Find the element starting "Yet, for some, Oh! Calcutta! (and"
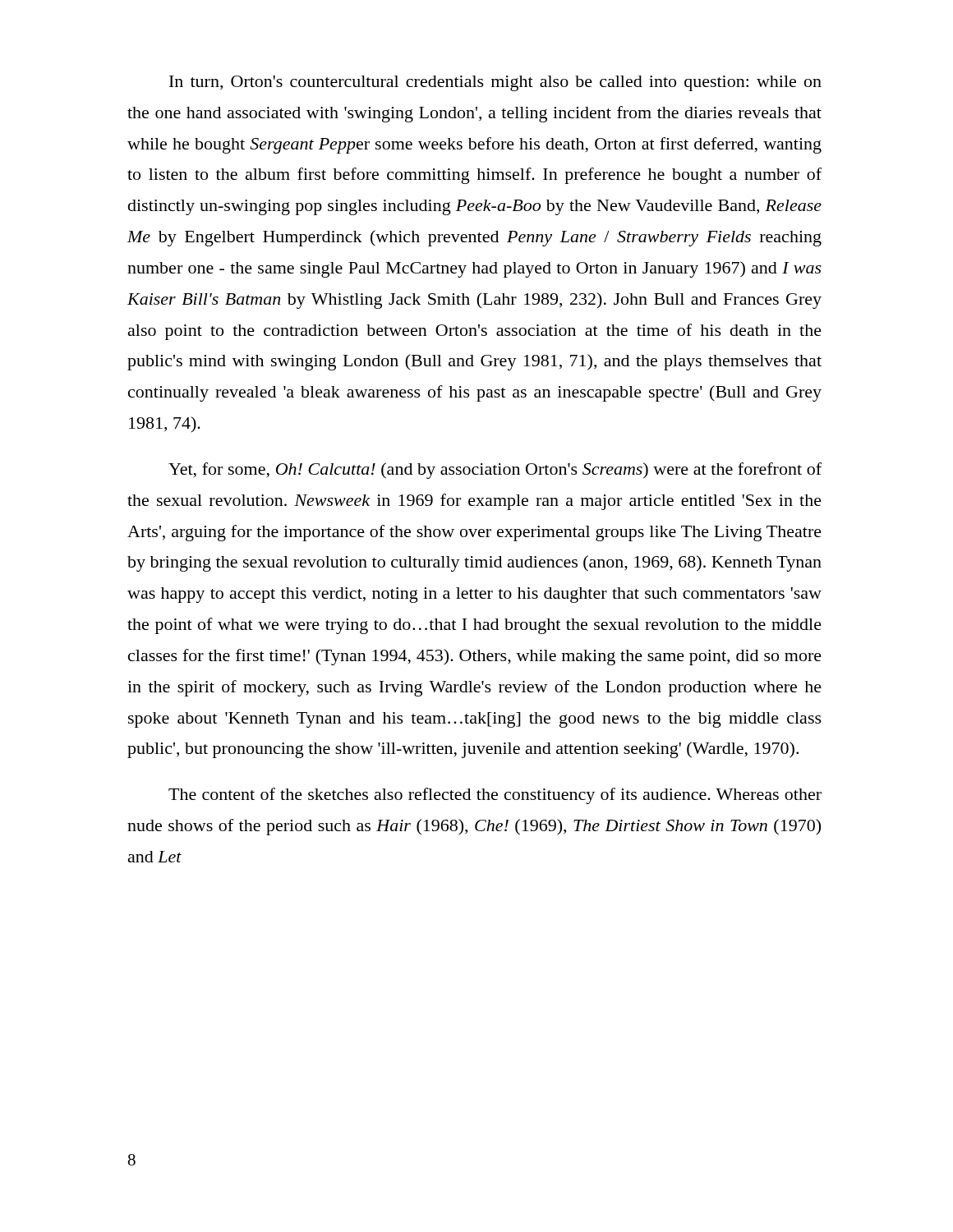953x1232 pixels. [x=474, y=609]
